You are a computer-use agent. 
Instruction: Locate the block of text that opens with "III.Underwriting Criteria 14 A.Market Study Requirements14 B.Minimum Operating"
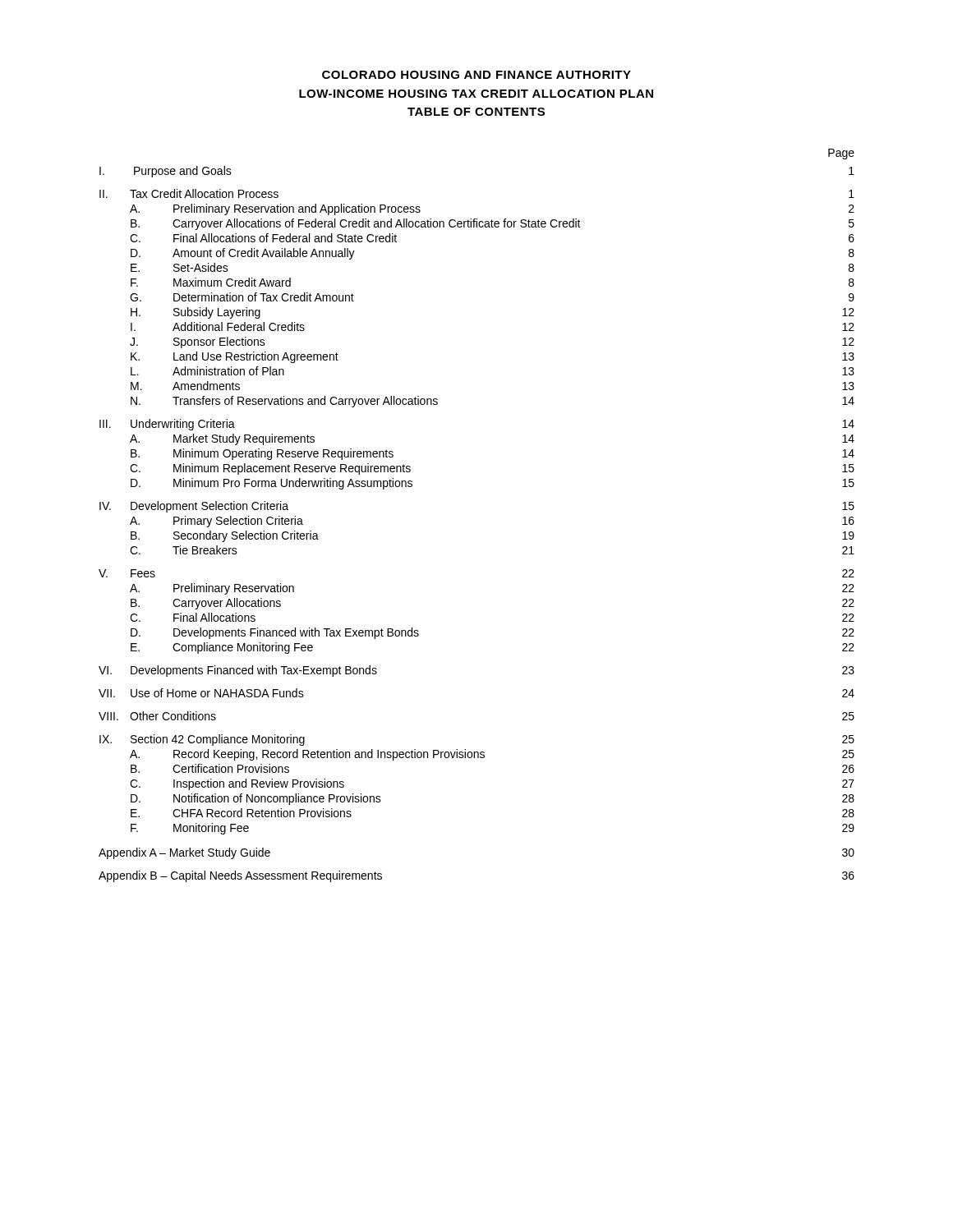184,424
